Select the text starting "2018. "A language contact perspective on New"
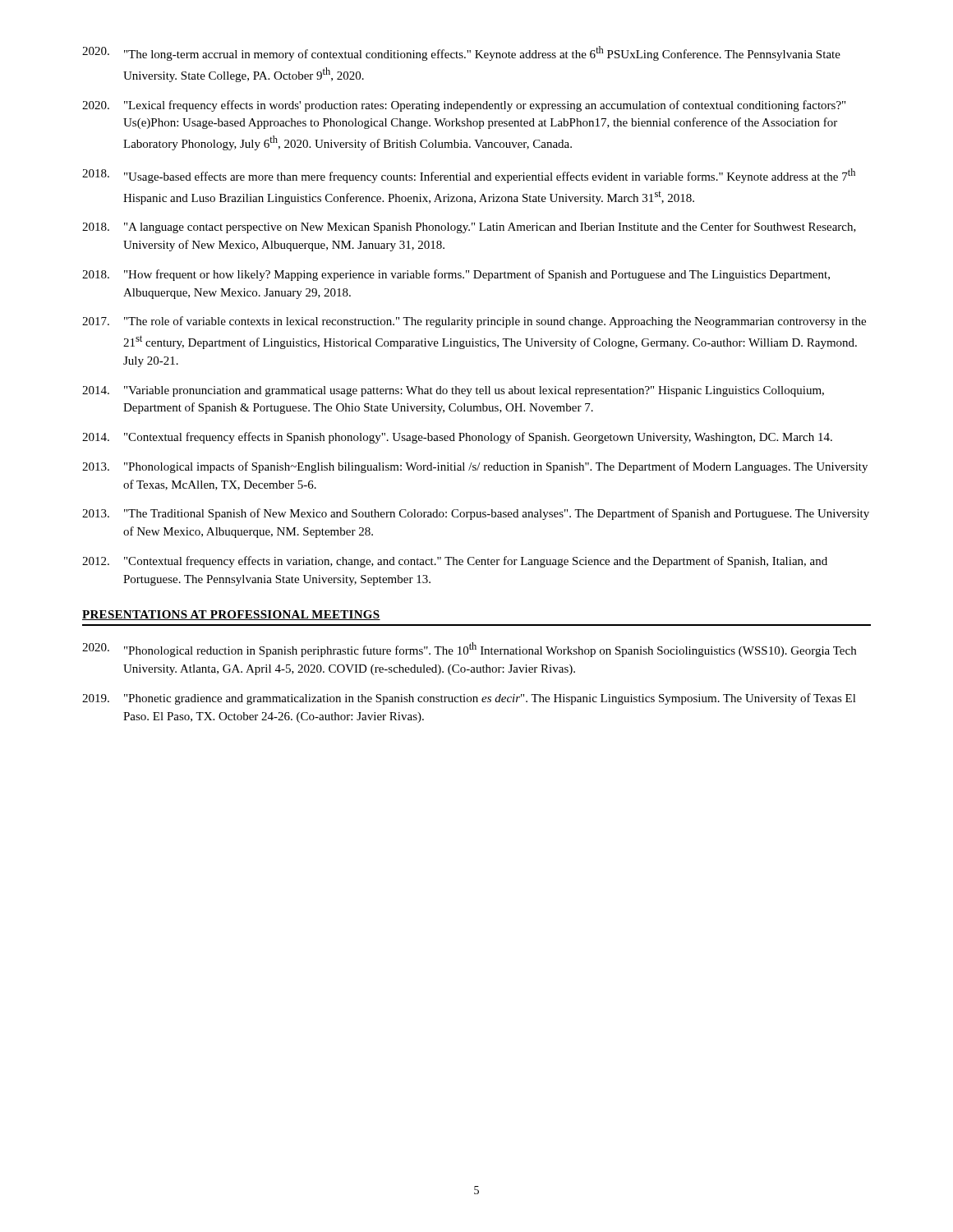953x1232 pixels. pos(476,237)
